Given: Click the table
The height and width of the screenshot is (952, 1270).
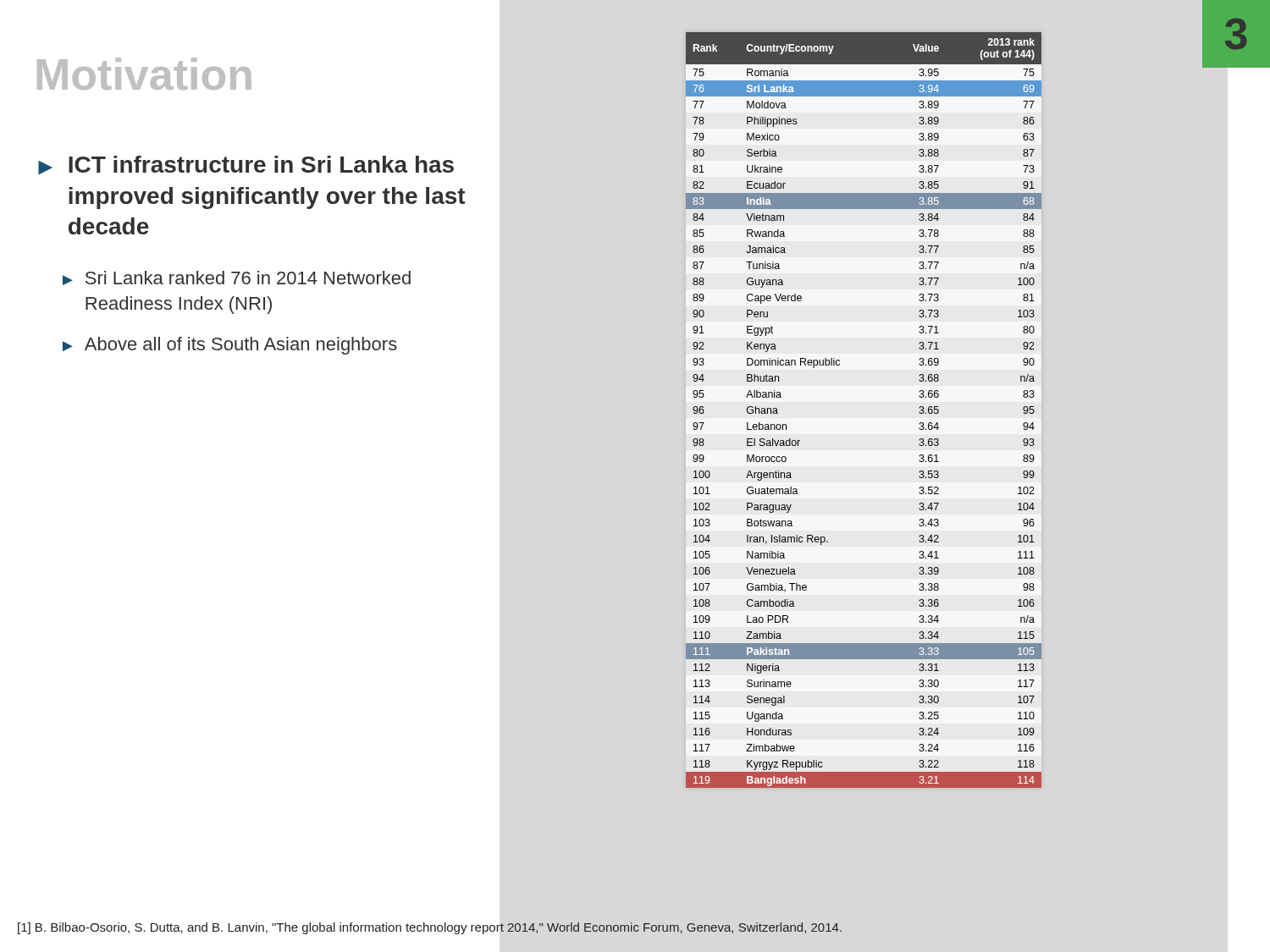Looking at the screenshot, I should [x=864, y=410].
